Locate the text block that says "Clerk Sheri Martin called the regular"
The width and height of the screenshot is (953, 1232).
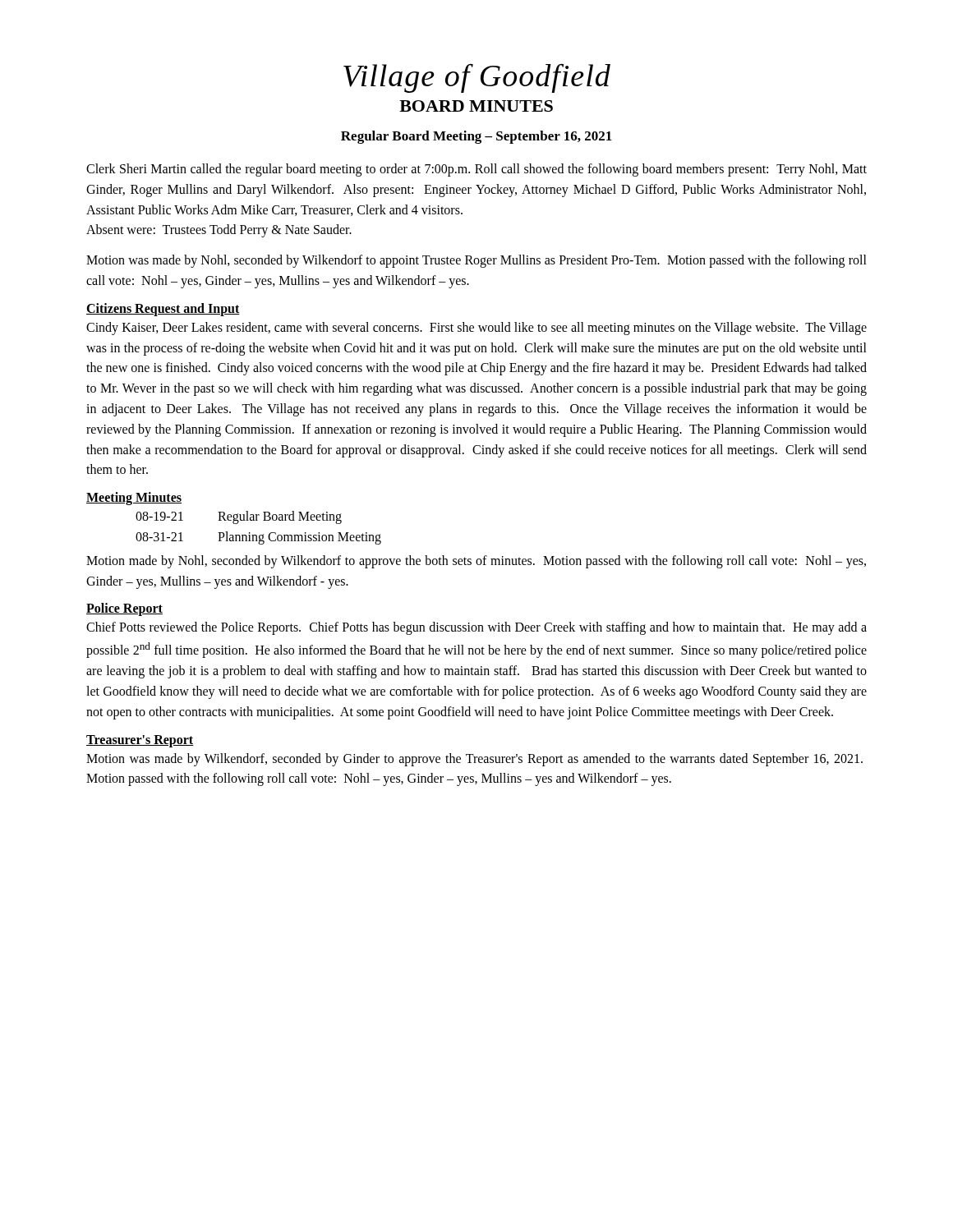point(476,199)
